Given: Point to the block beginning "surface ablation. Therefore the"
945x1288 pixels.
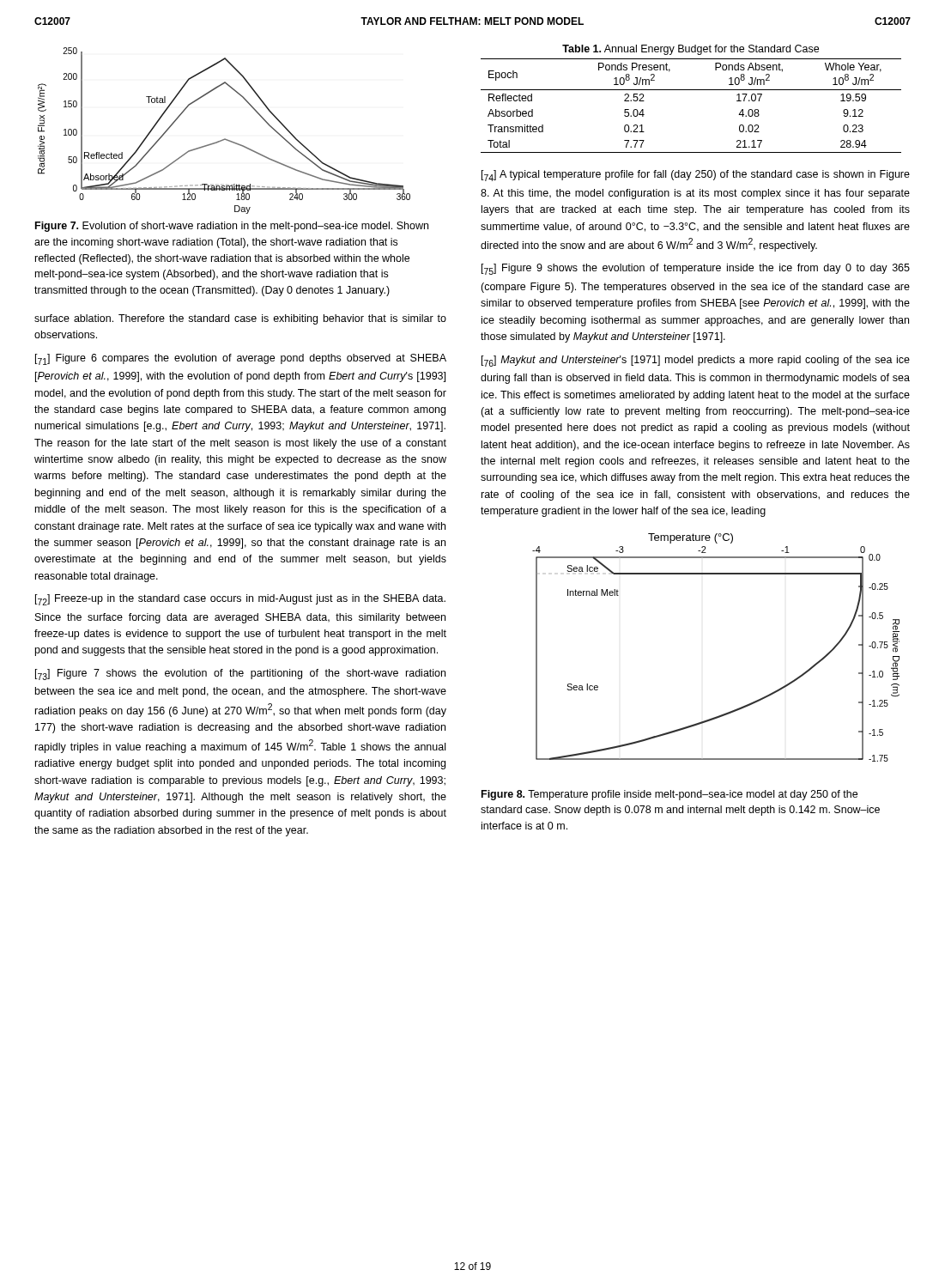Looking at the screenshot, I should (240, 319).
